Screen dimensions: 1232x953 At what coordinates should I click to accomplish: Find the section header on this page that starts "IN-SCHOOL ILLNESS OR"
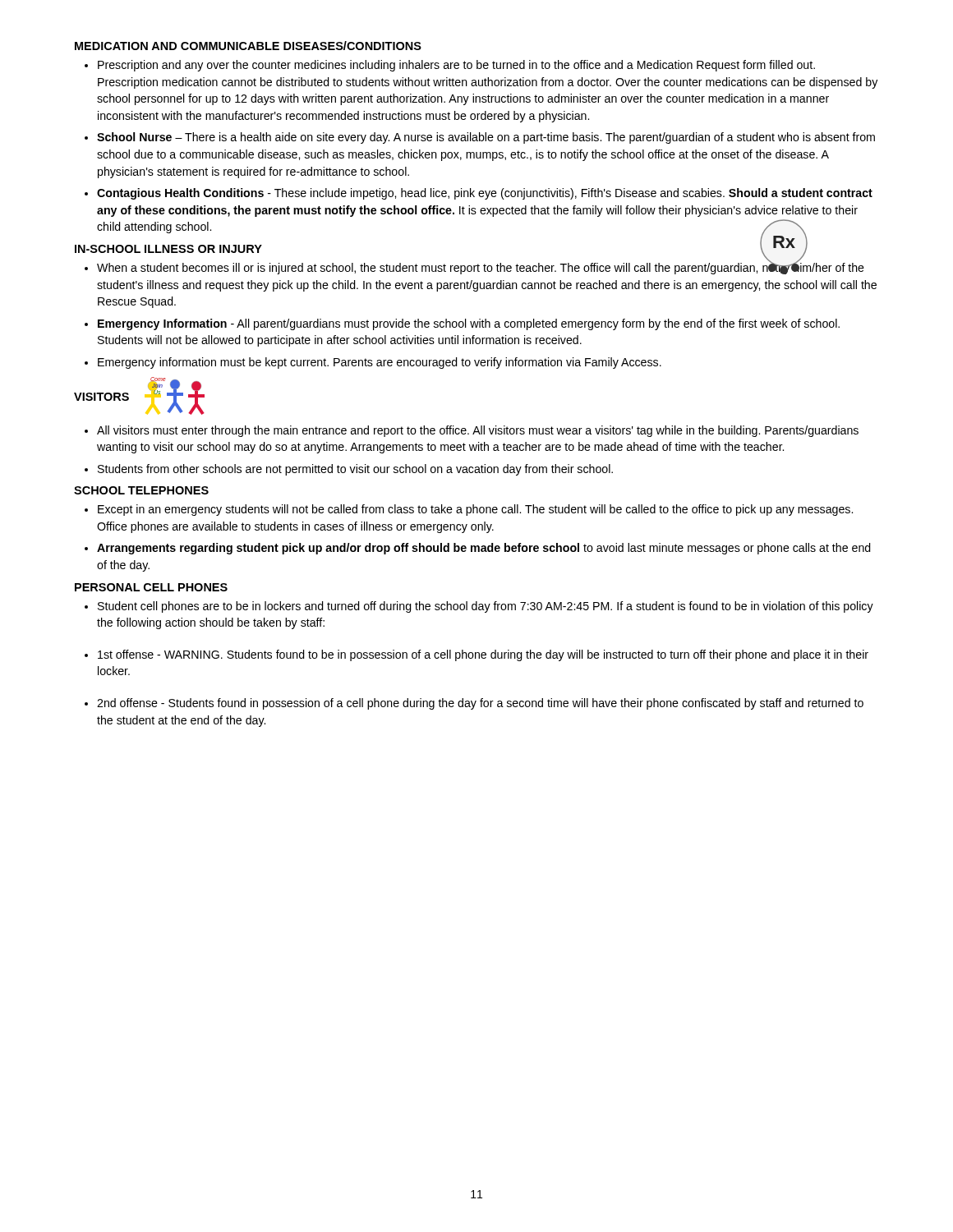click(168, 249)
